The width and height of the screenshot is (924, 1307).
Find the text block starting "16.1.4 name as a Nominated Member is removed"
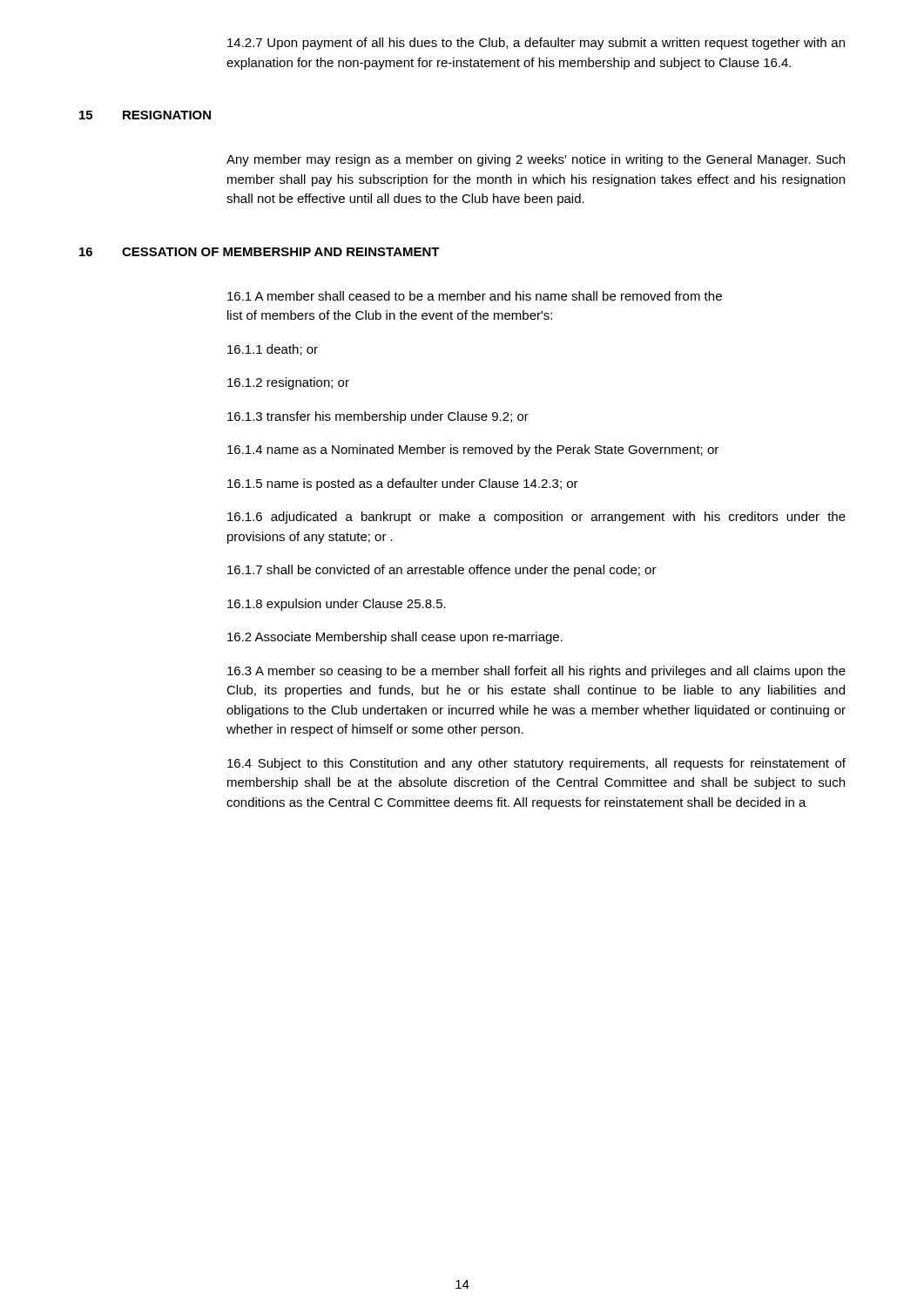pos(473,449)
